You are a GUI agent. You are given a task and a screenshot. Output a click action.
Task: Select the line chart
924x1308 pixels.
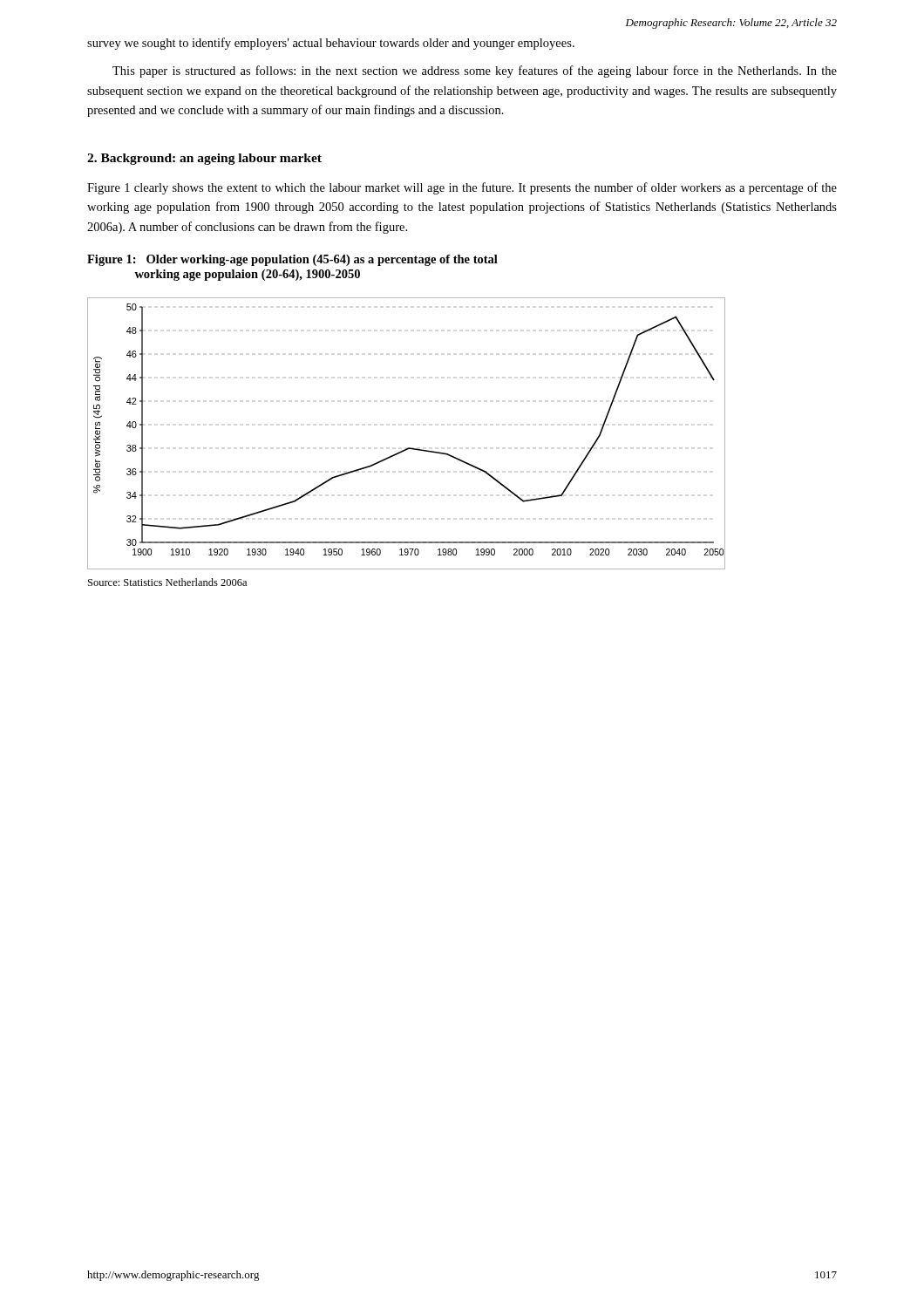[462, 434]
